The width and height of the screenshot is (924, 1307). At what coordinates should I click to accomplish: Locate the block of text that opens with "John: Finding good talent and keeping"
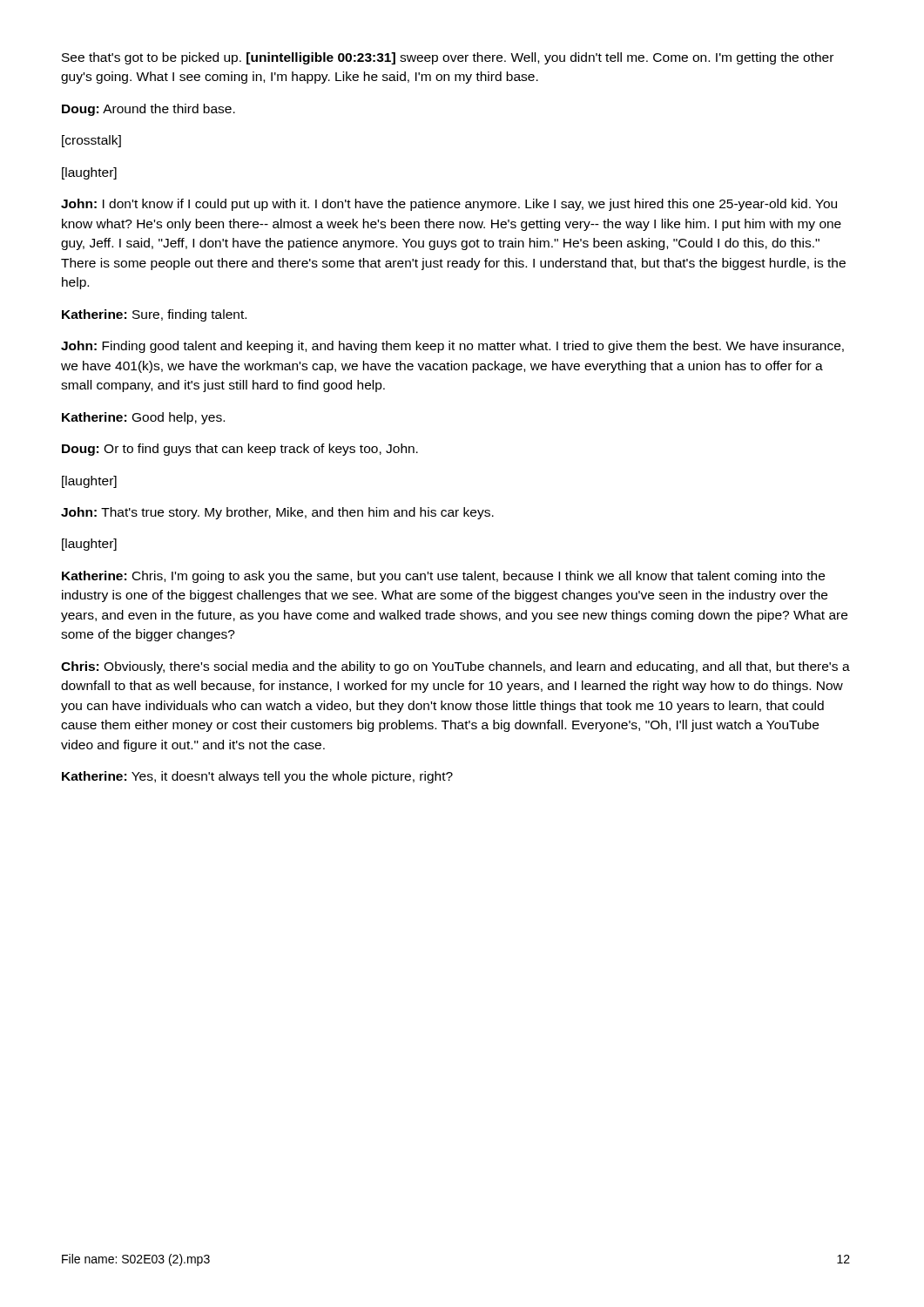453,365
